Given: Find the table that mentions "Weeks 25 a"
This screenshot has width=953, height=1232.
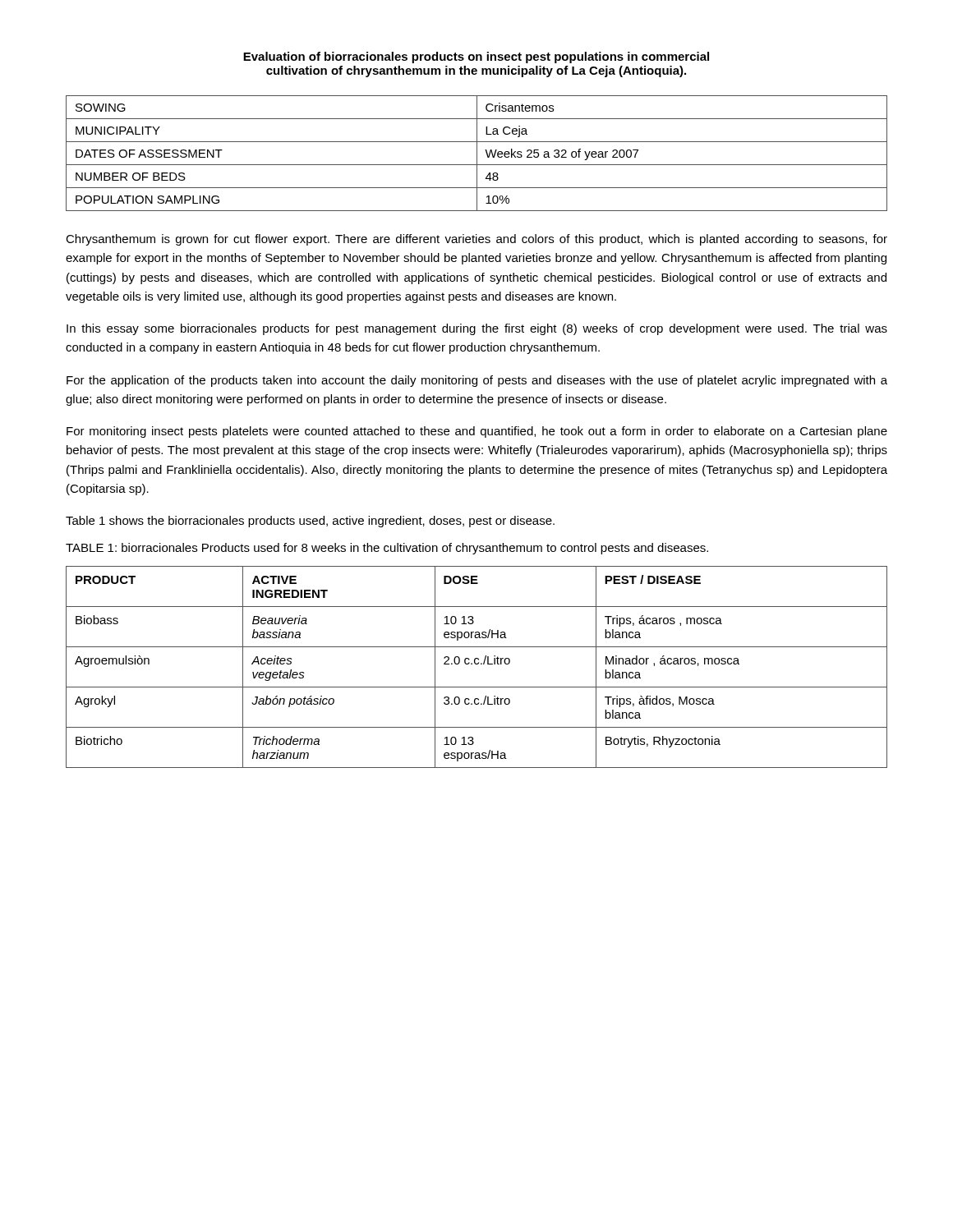Looking at the screenshot, I should [x=476, y=153].
